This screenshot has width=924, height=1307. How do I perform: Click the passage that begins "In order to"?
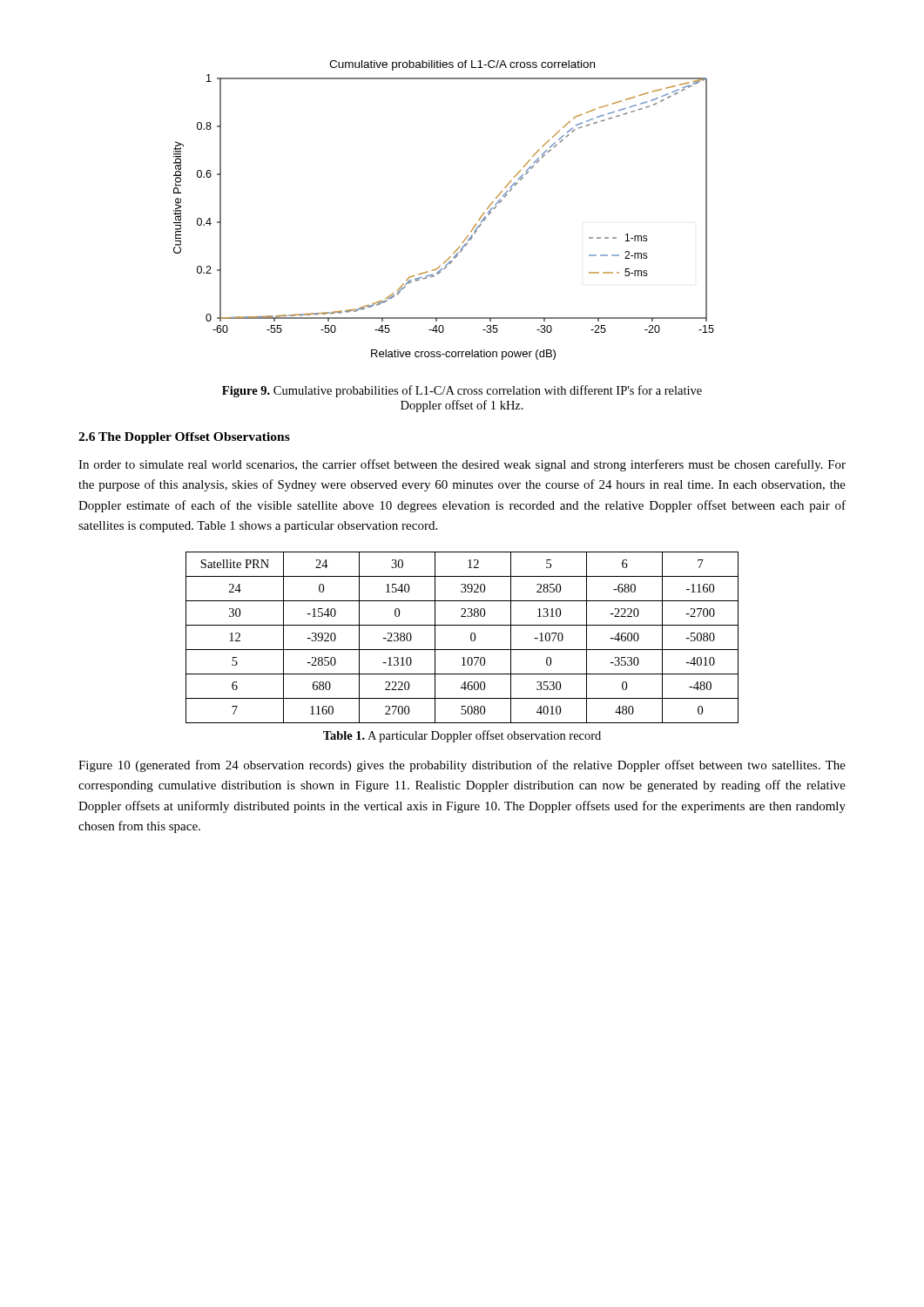point(462,495)
